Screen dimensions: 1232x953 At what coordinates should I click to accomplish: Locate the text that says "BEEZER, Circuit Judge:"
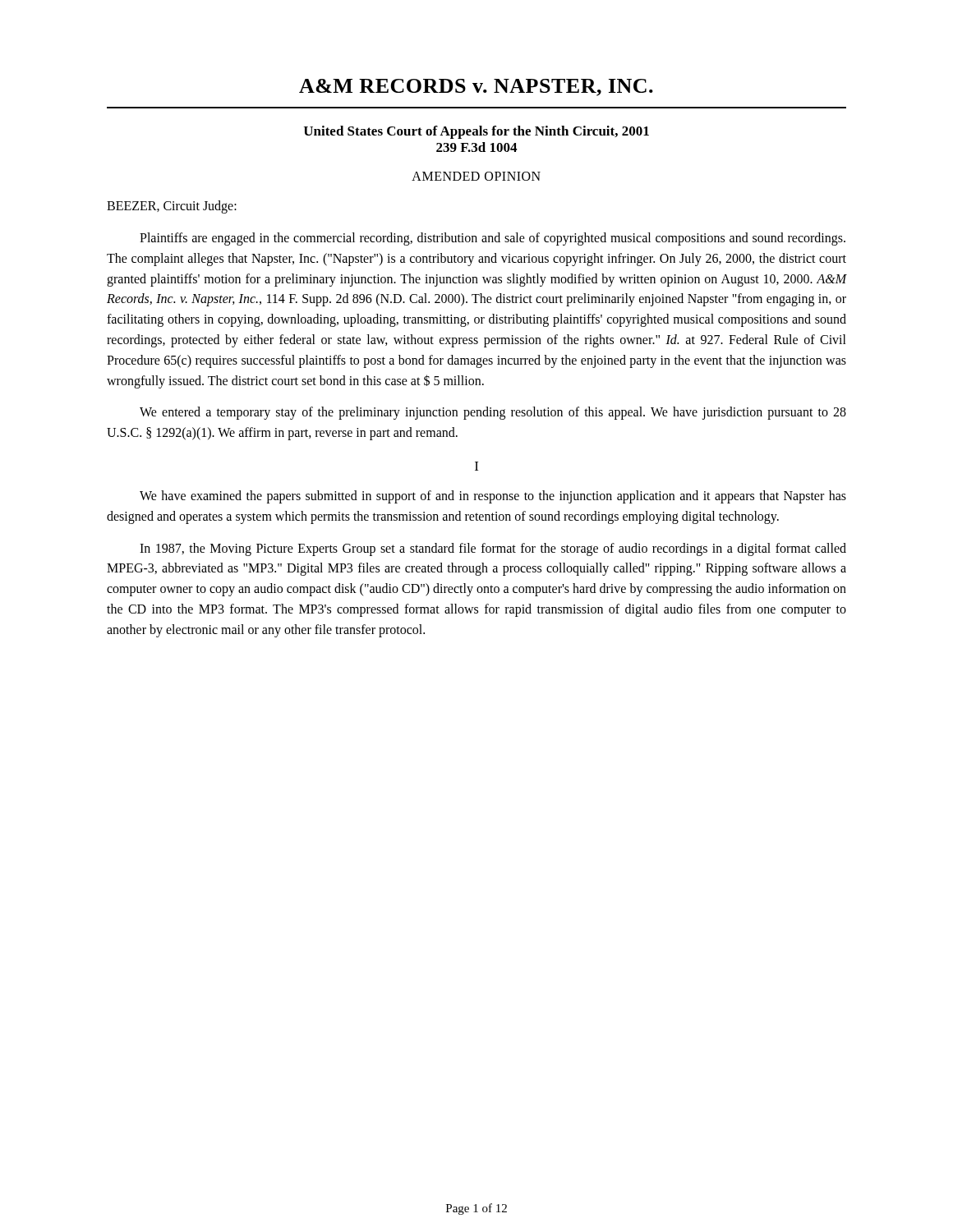pos(172,206)
